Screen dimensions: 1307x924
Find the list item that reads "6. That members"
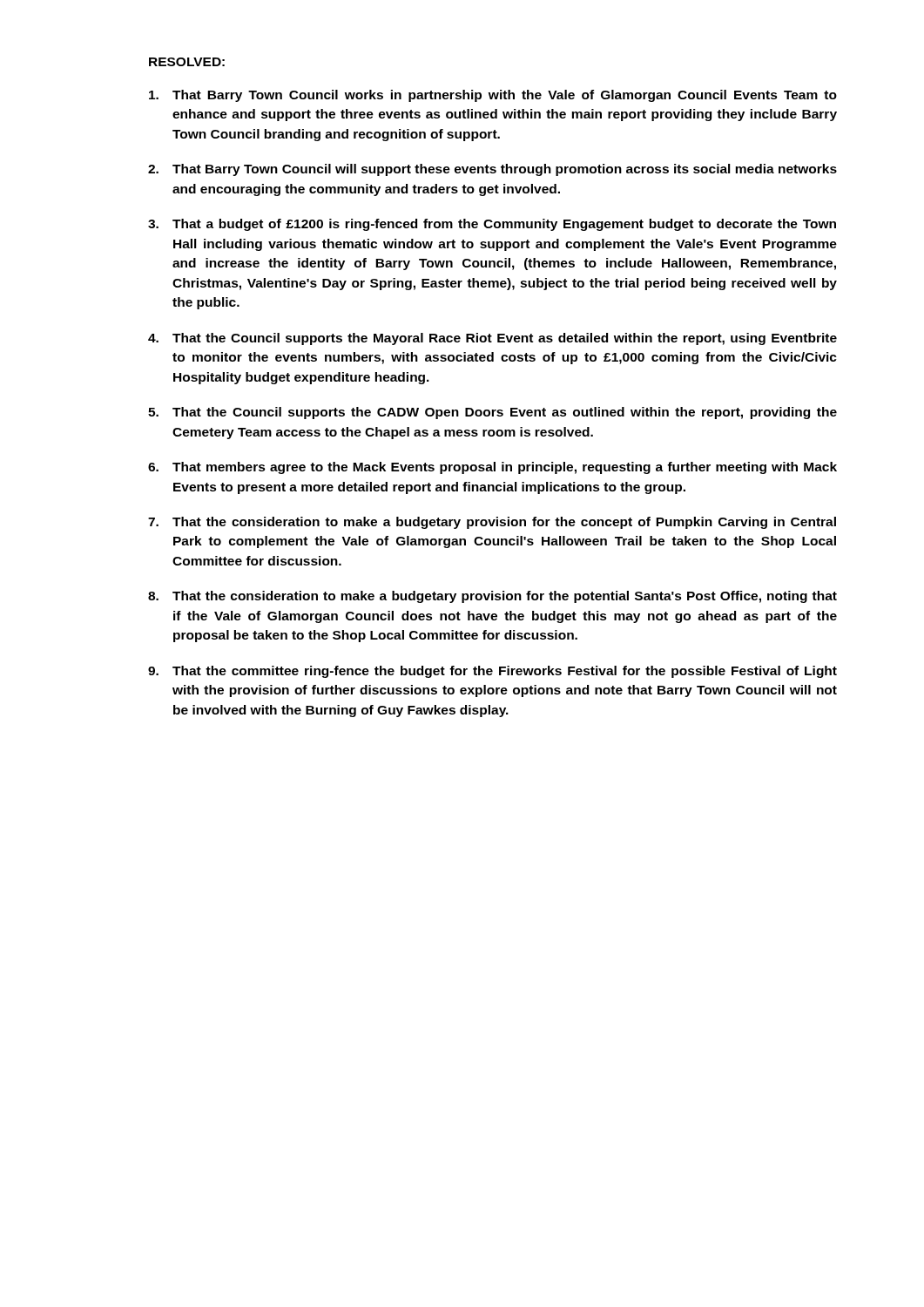(492, 477)
